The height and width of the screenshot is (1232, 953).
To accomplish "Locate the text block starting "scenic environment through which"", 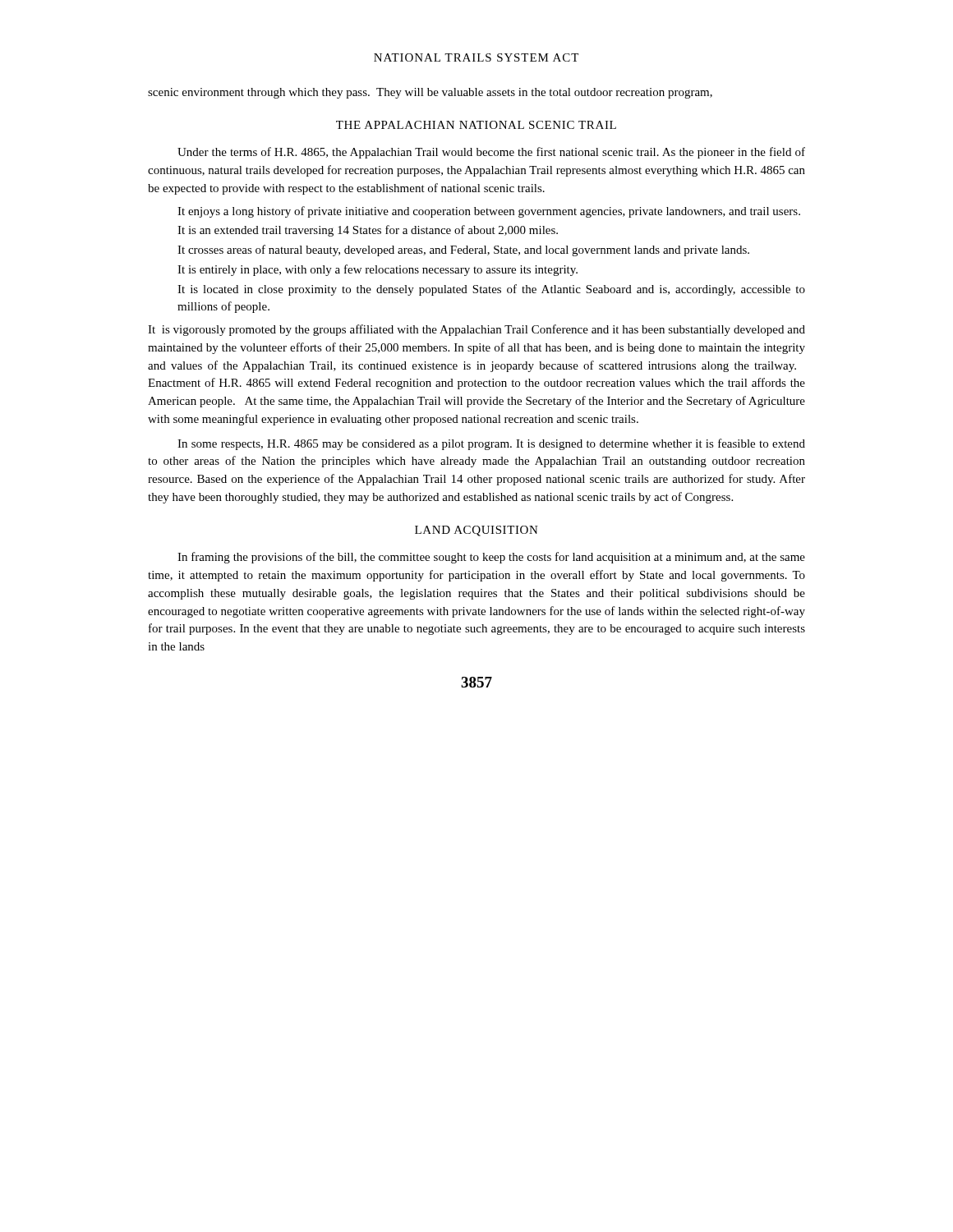I will 476,92.
